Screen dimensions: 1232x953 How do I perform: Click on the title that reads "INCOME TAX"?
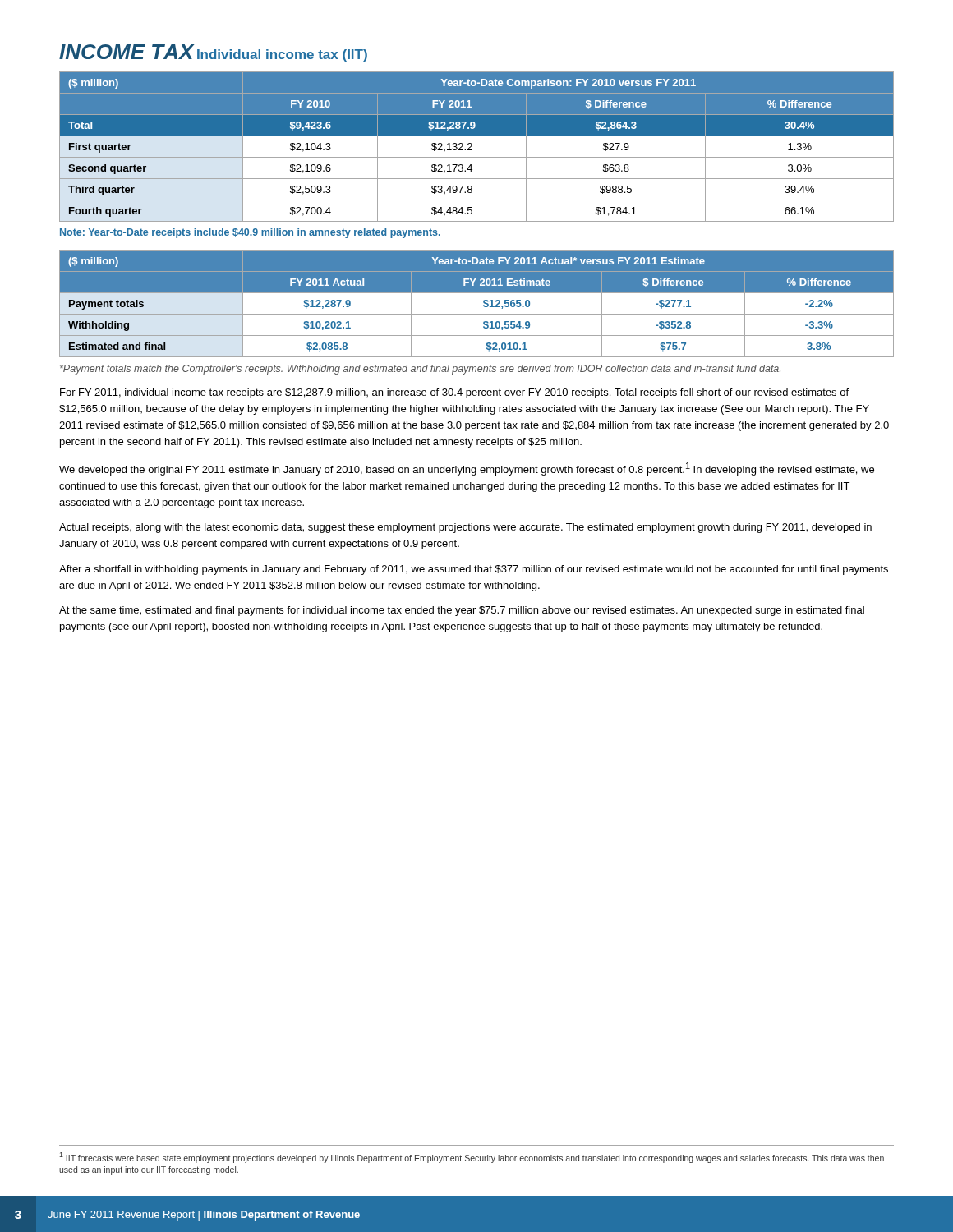click(x=126, y=52)
